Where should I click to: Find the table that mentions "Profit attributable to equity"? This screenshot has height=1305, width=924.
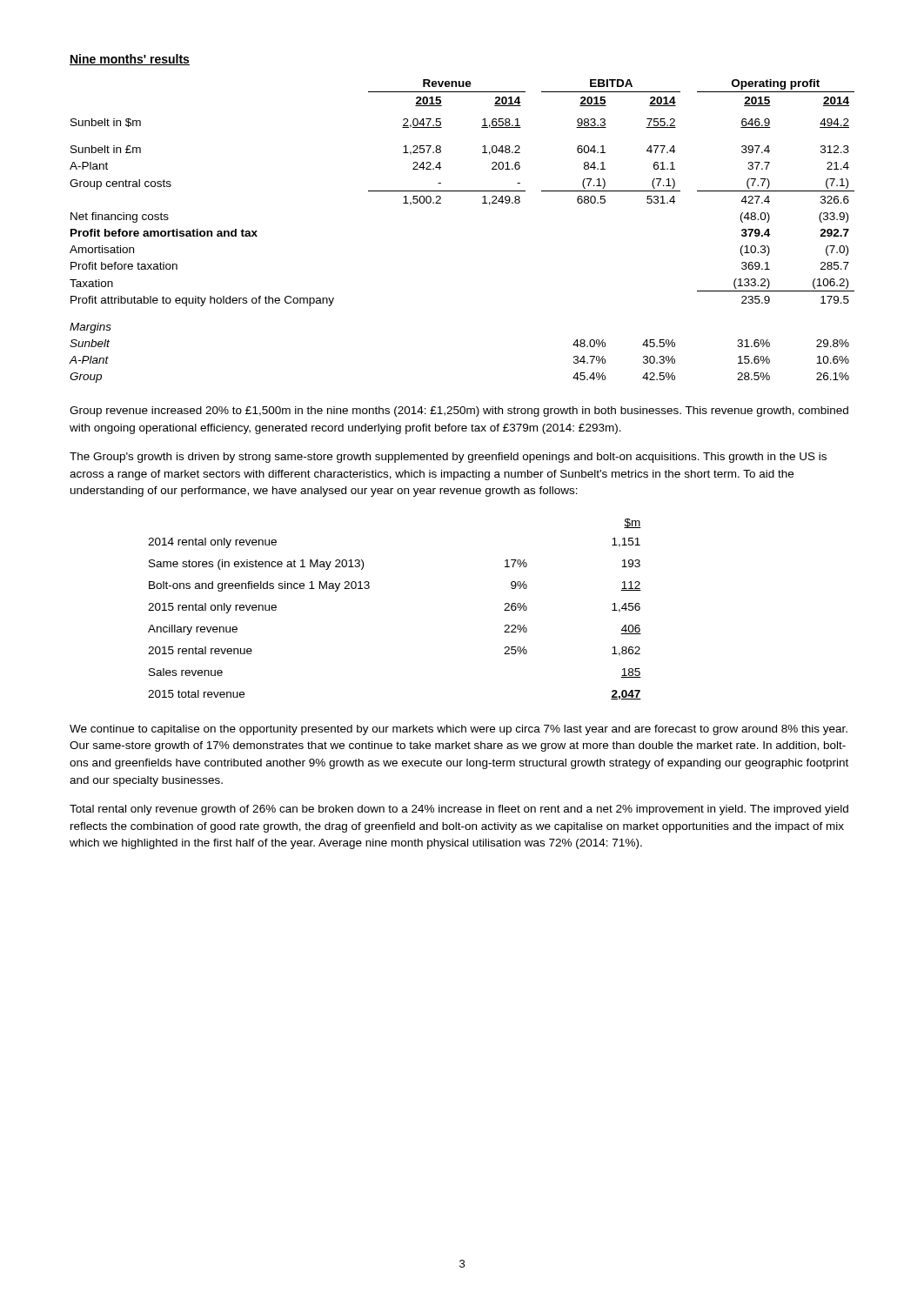click(x=462, y=230)
